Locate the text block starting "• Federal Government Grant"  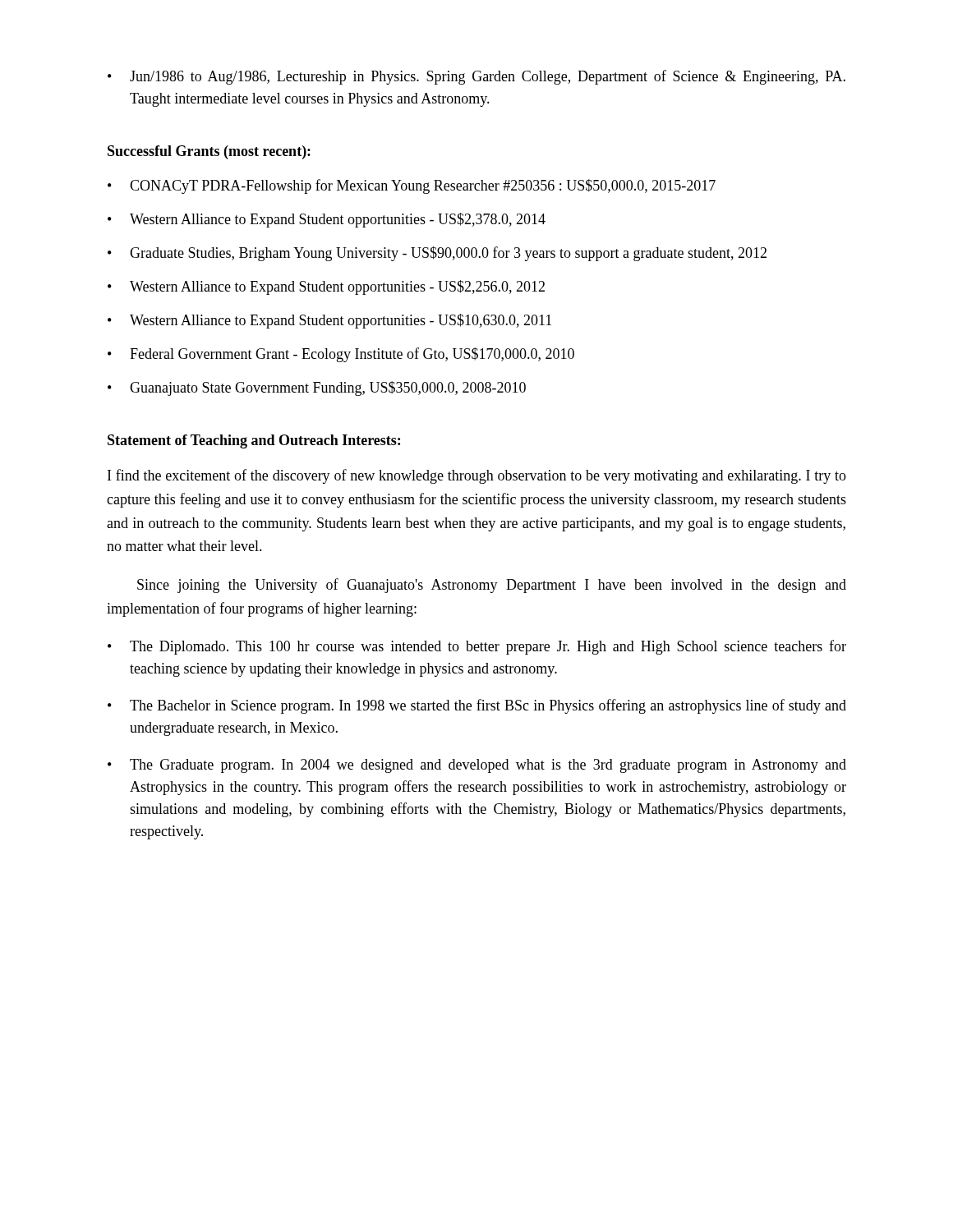(x=341, y=354)
